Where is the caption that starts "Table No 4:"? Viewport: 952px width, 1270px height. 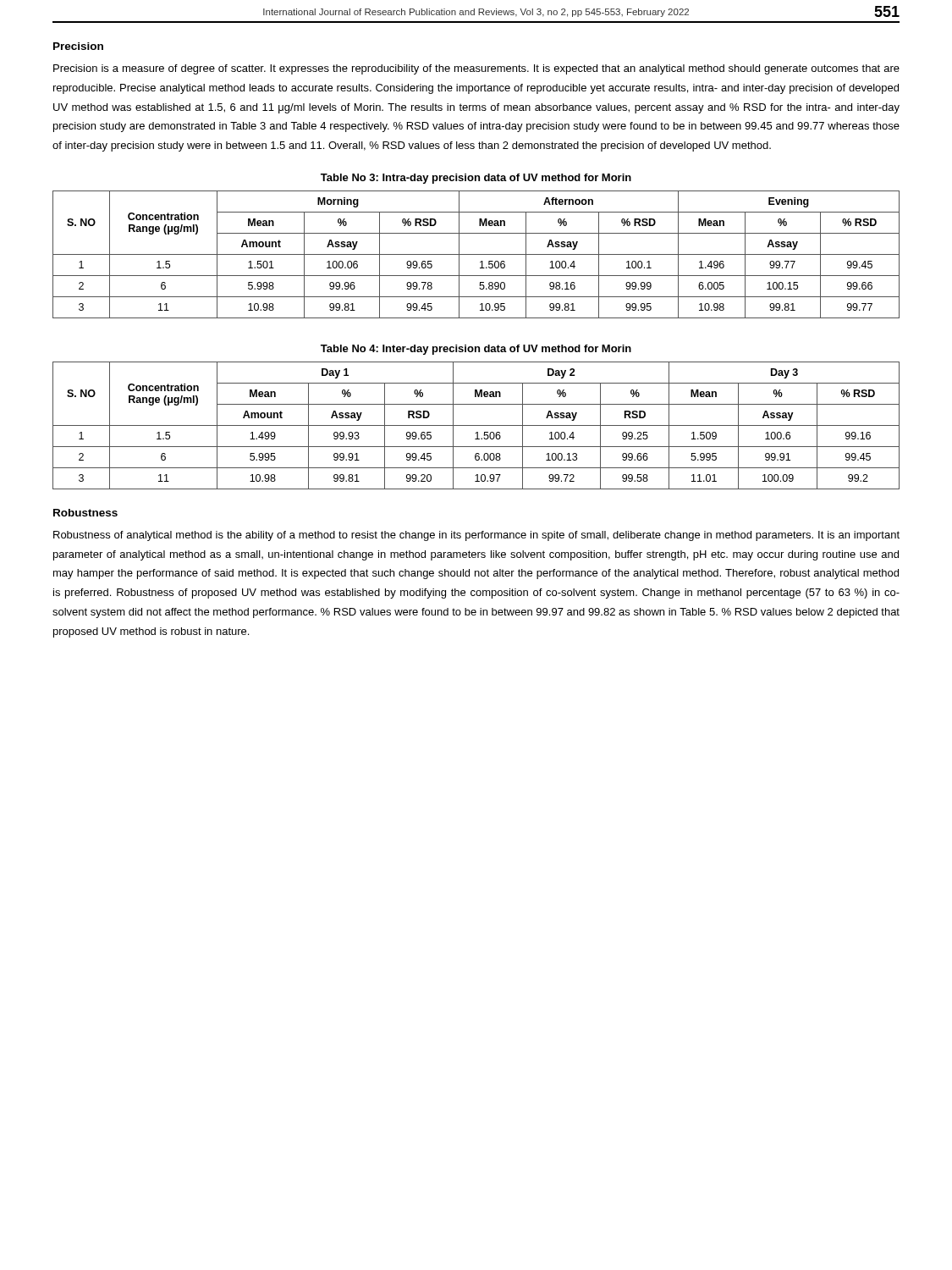476,348
